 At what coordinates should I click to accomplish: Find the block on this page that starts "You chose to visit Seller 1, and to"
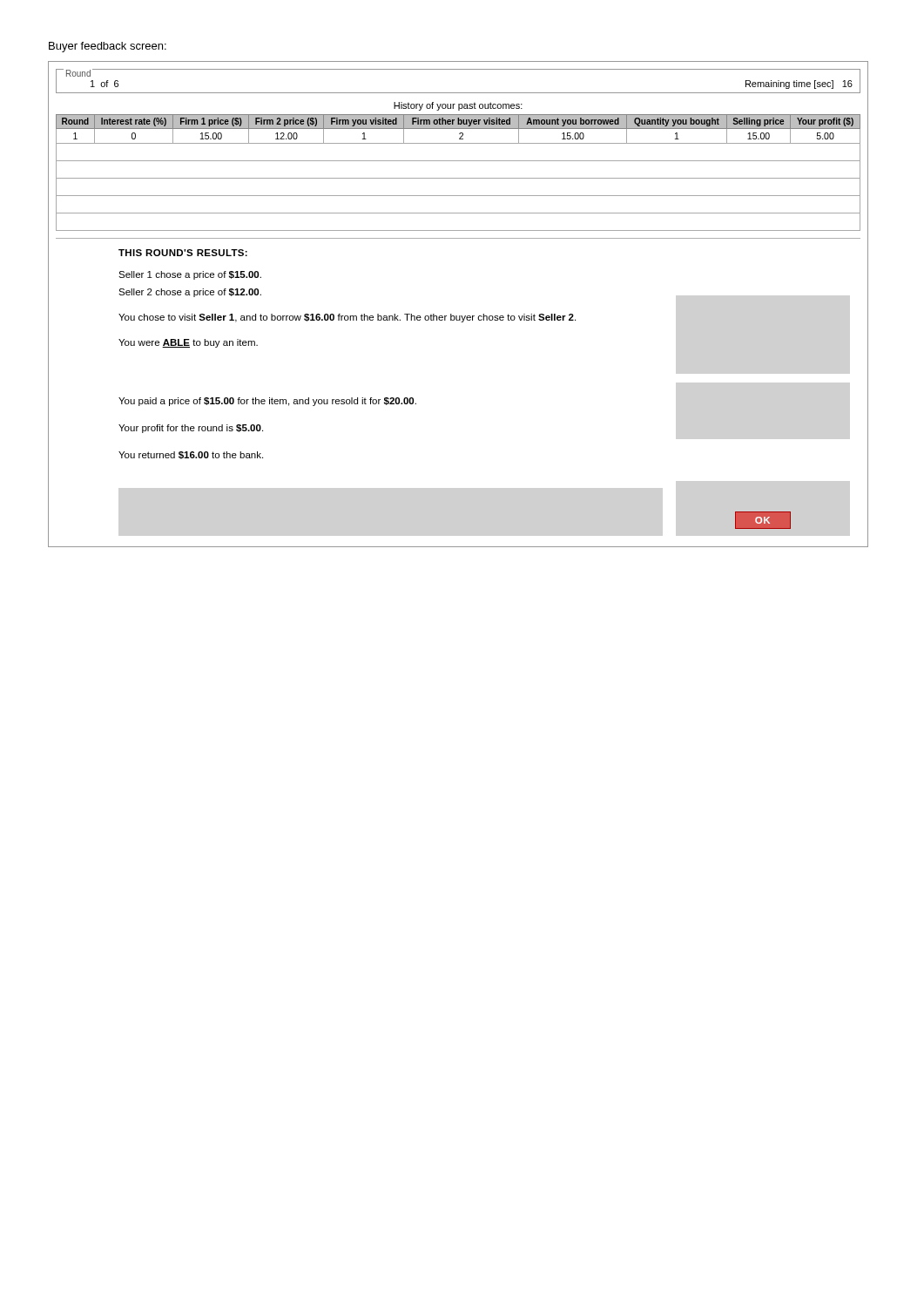[x=391, y=330]
